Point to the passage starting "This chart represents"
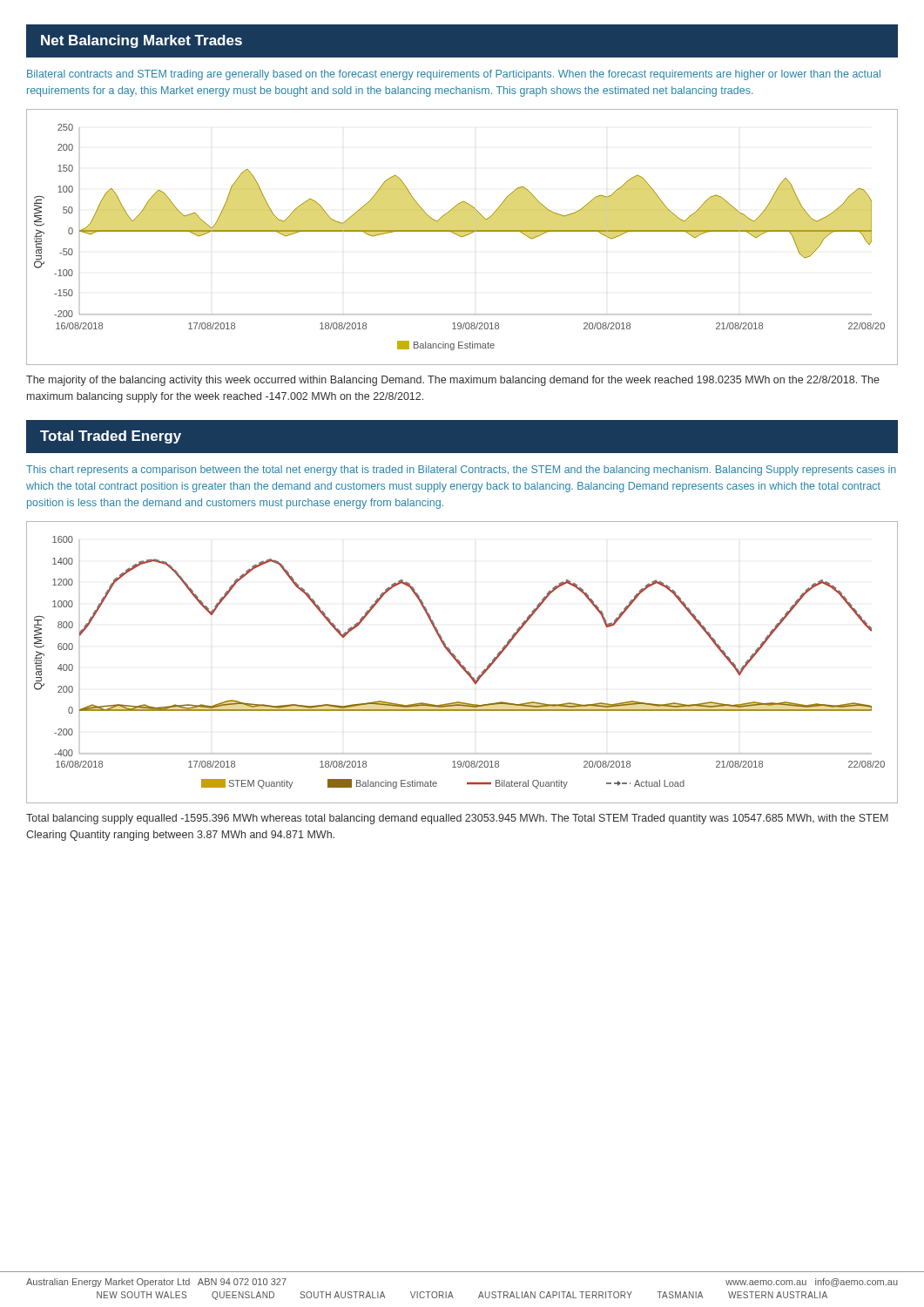Screen dimensions: 1307x924 pos(461,486)
